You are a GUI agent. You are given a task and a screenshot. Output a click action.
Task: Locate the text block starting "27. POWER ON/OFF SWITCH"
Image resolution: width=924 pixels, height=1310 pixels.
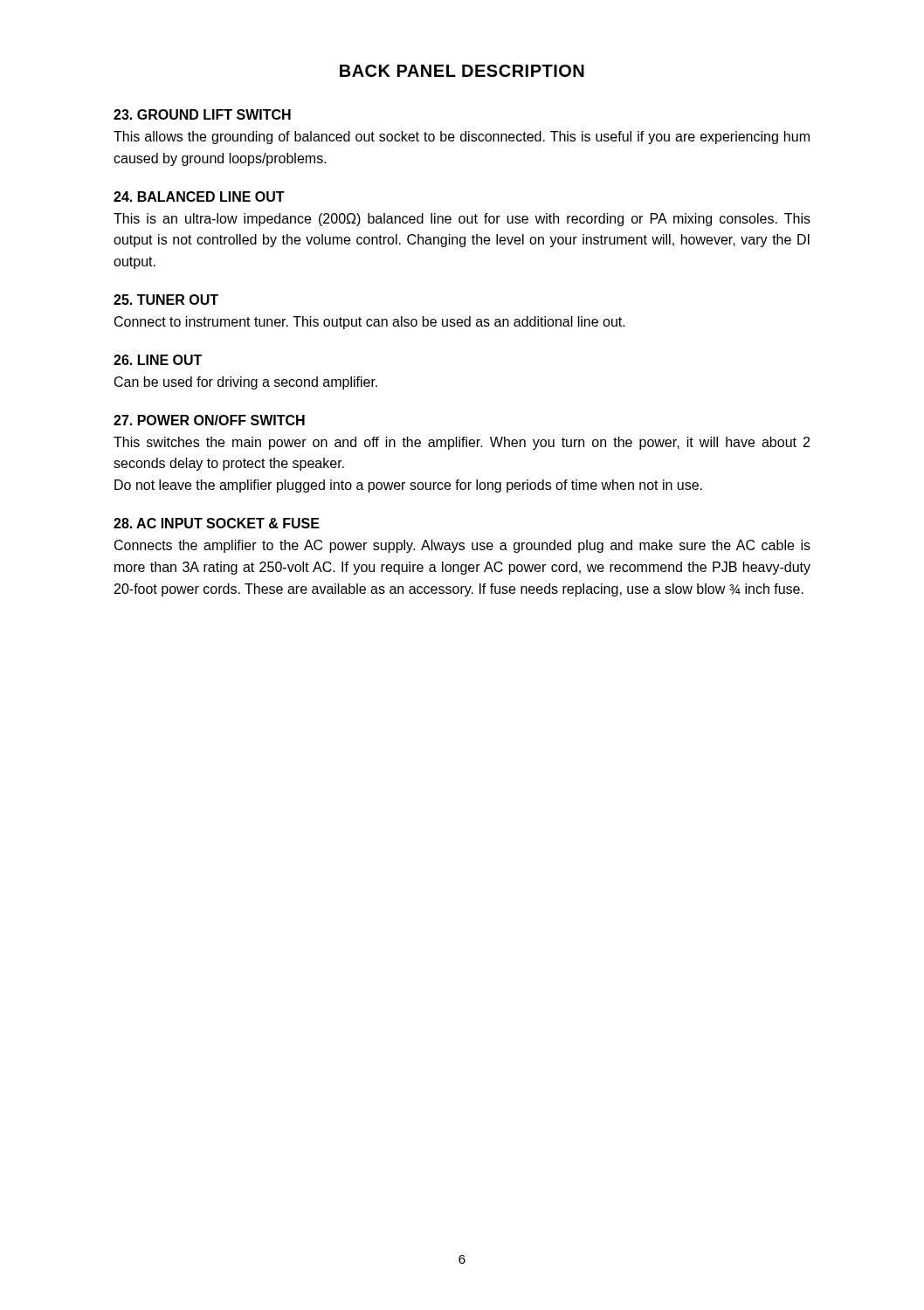tap(209, 420)
